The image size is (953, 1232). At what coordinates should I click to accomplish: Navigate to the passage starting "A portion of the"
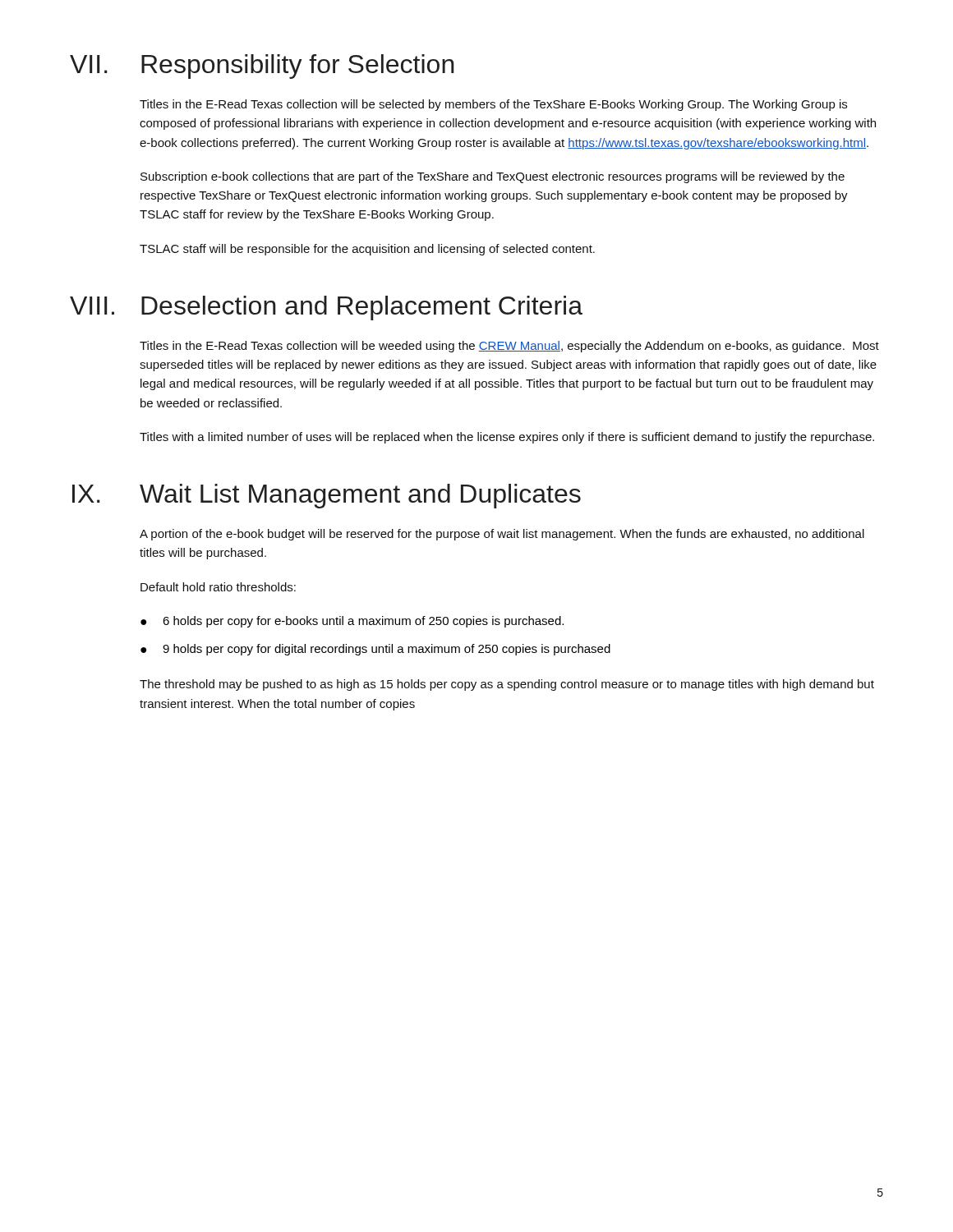[502, 543]
